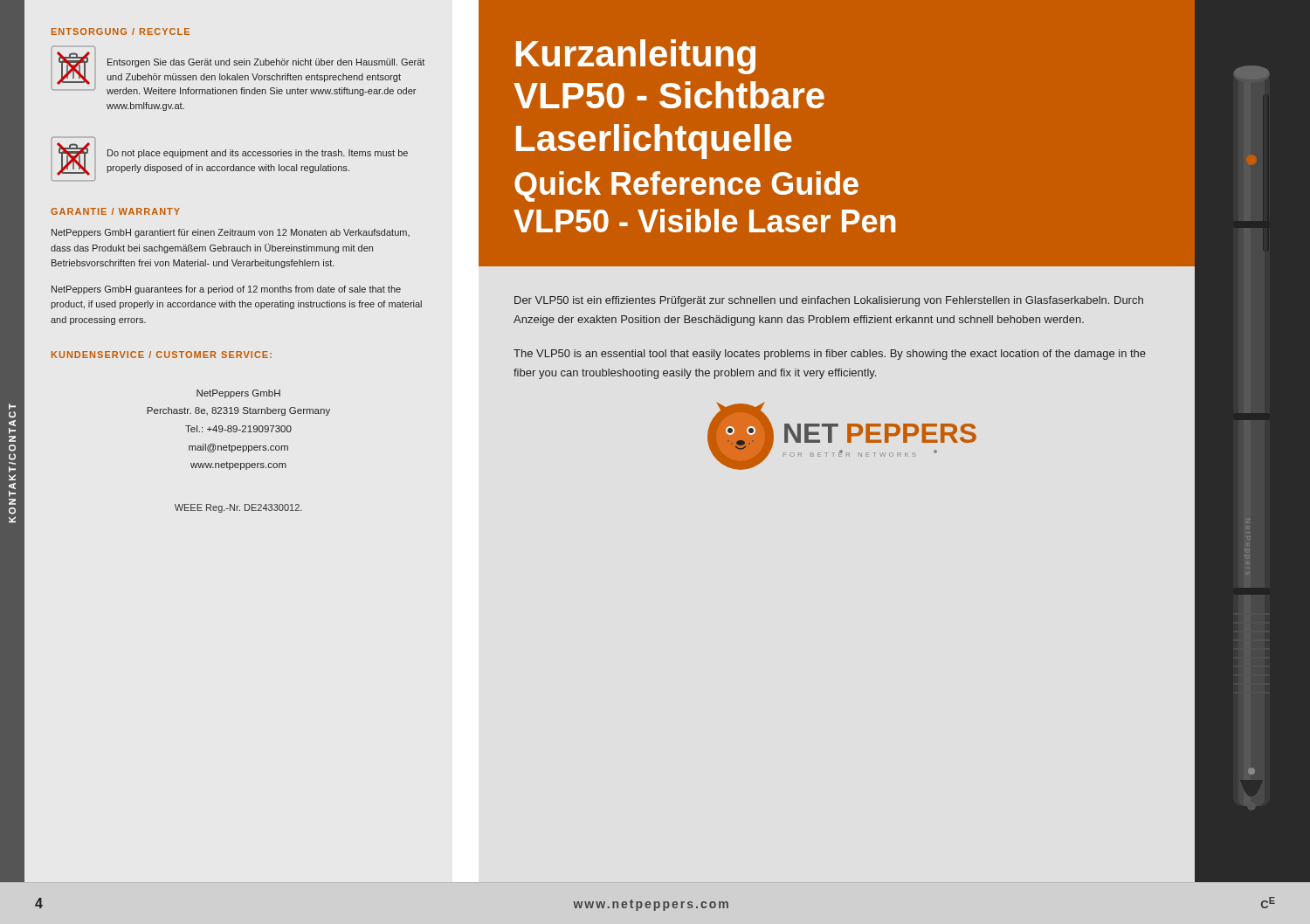Find the photo
This screenshot has height=924, width=1310.
coord(1252,441)
